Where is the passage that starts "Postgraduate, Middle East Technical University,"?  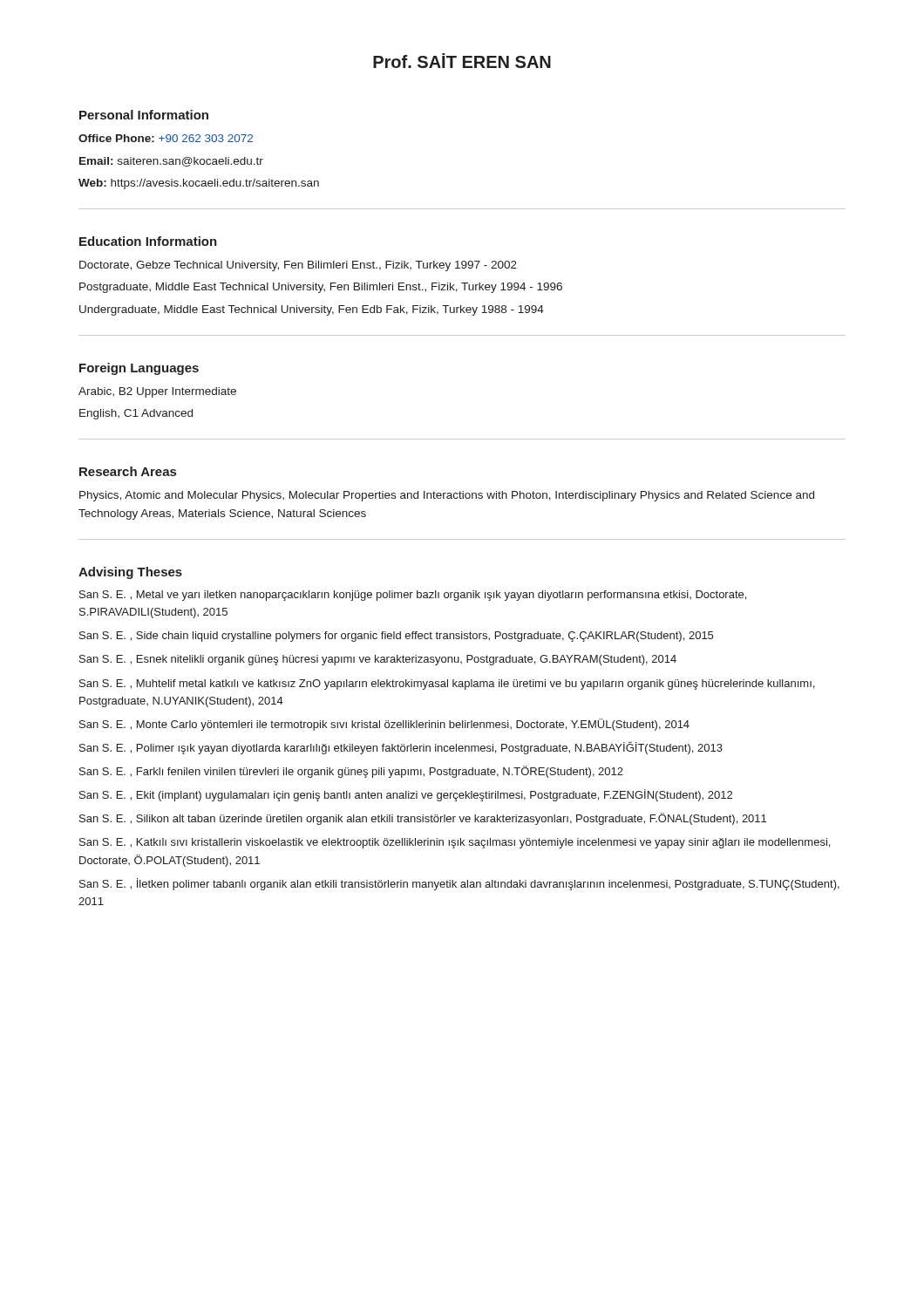tap(462, 287)
